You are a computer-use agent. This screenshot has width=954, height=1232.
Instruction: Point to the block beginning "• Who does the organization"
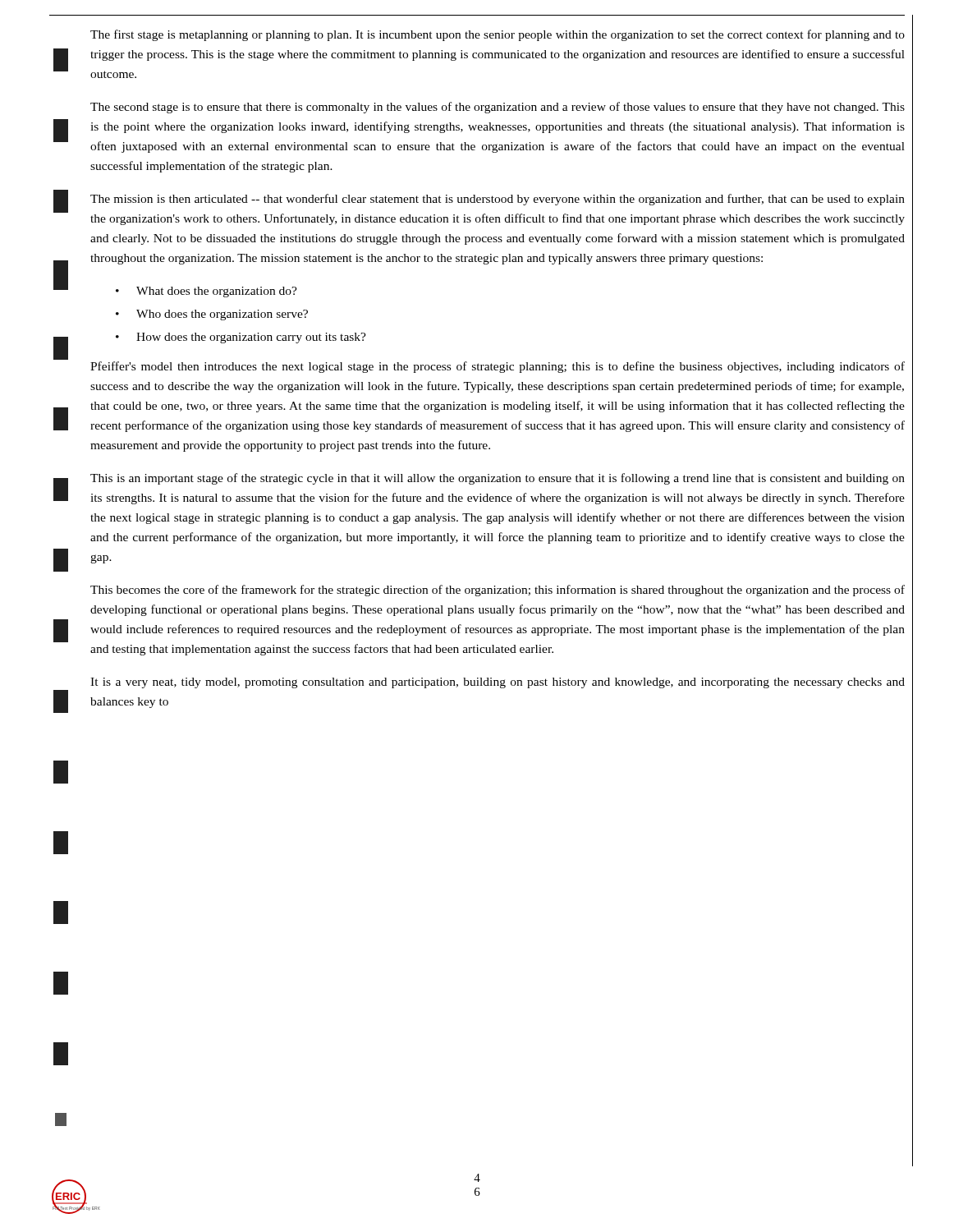click(x=199, y=314)
